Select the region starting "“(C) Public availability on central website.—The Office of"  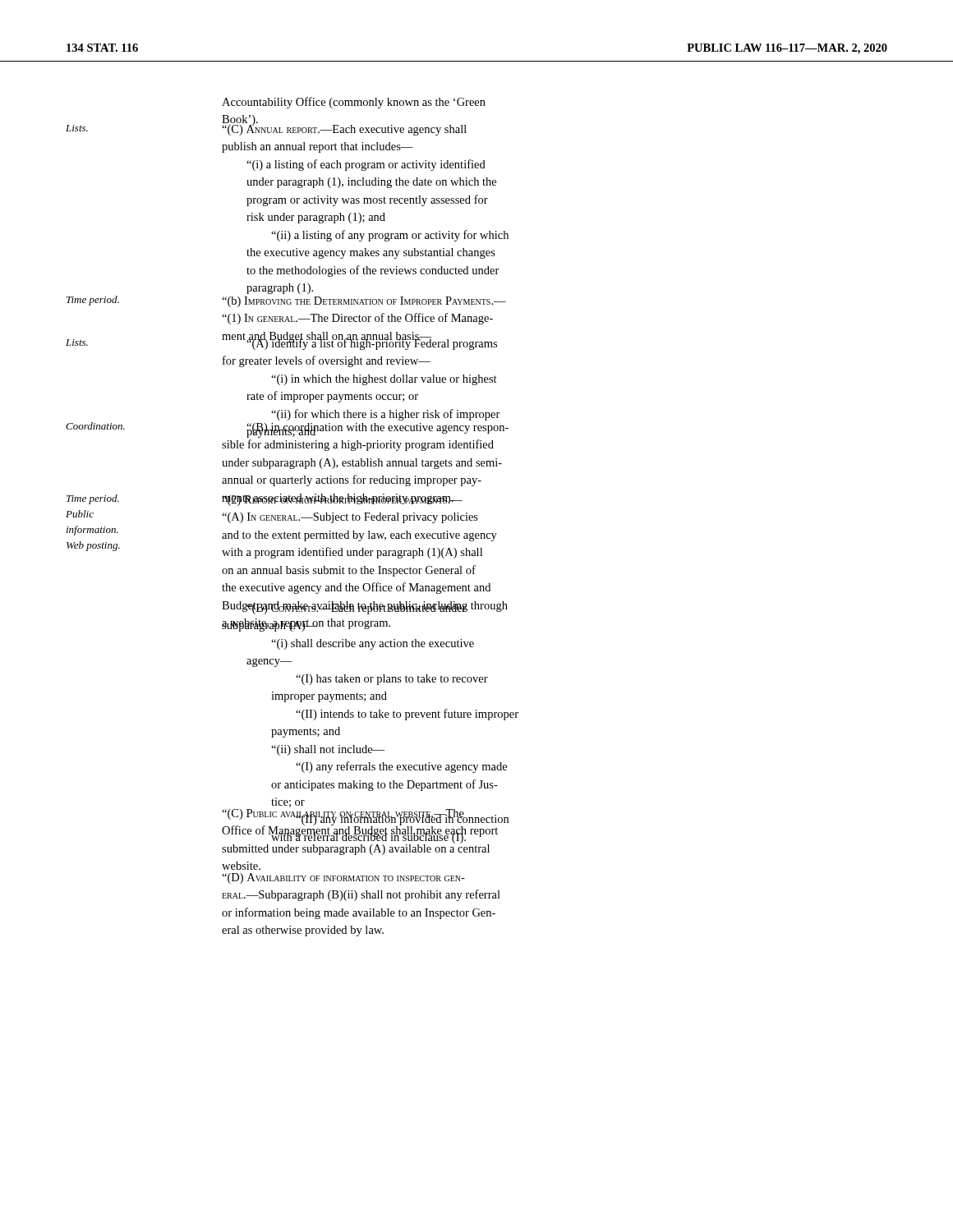(365, 832)
